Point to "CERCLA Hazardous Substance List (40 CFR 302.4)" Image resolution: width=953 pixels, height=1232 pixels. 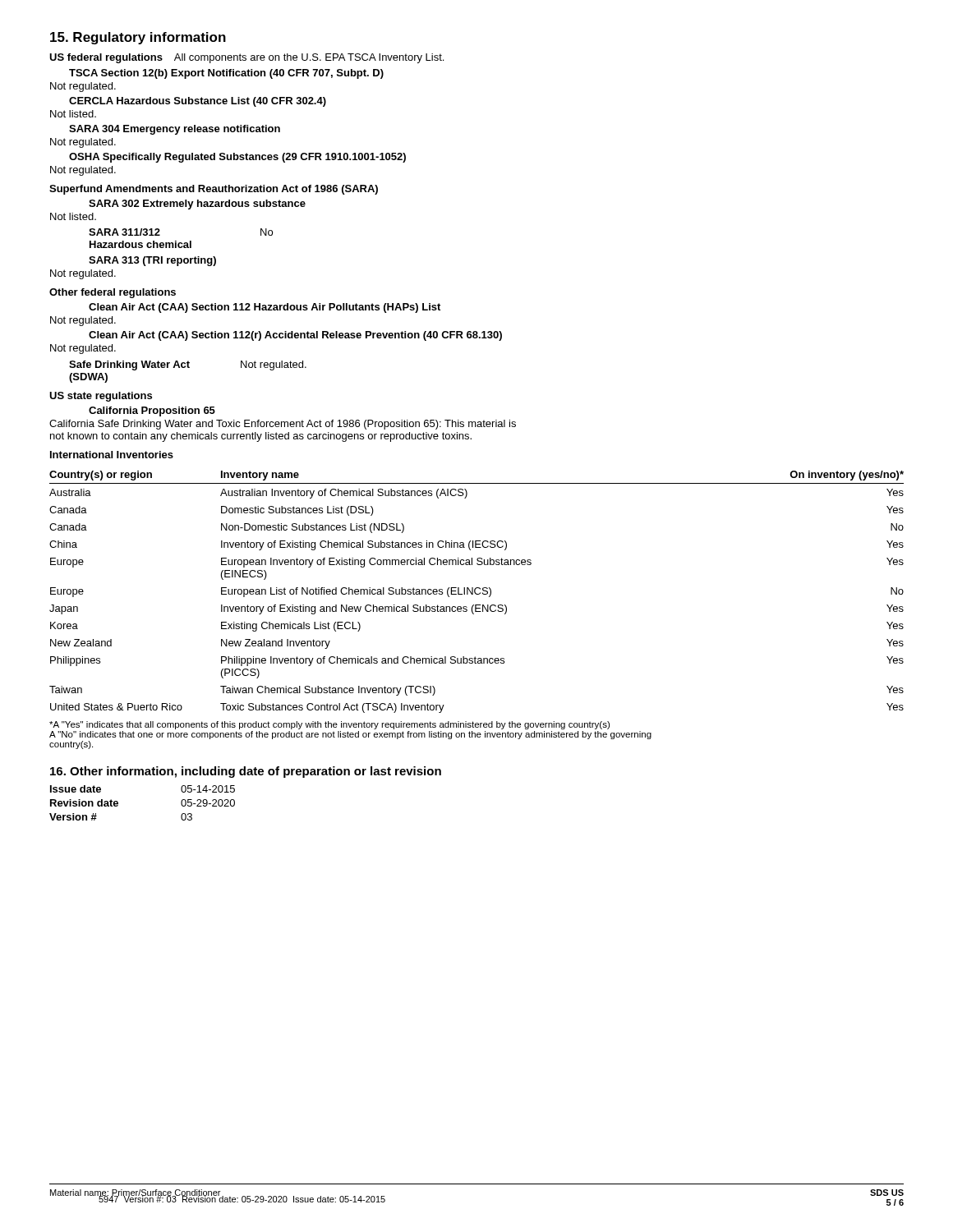pos(198,101)
